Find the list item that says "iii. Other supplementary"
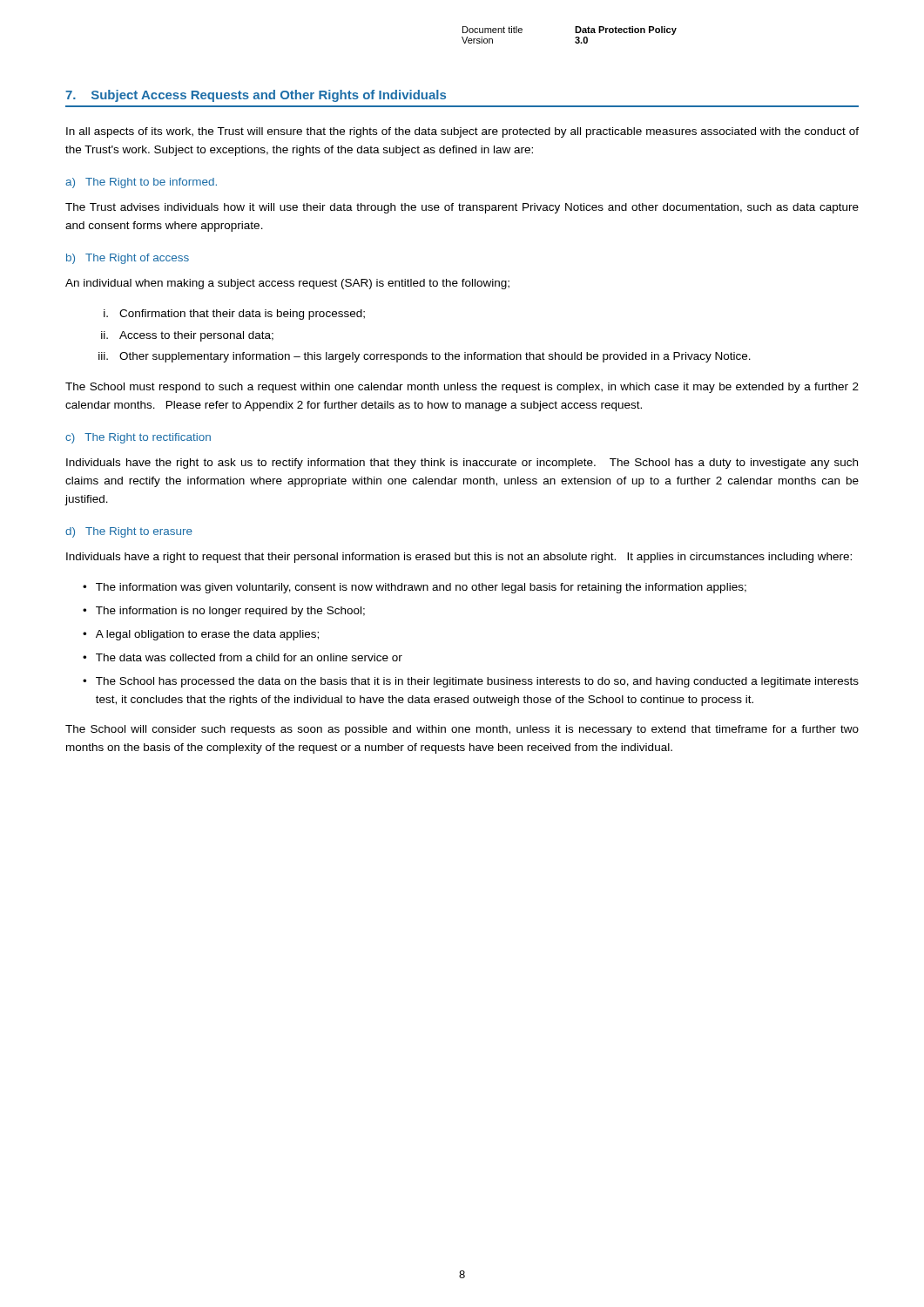The height and width of the screenshot is (1307, 924). (x=462, y=357)
